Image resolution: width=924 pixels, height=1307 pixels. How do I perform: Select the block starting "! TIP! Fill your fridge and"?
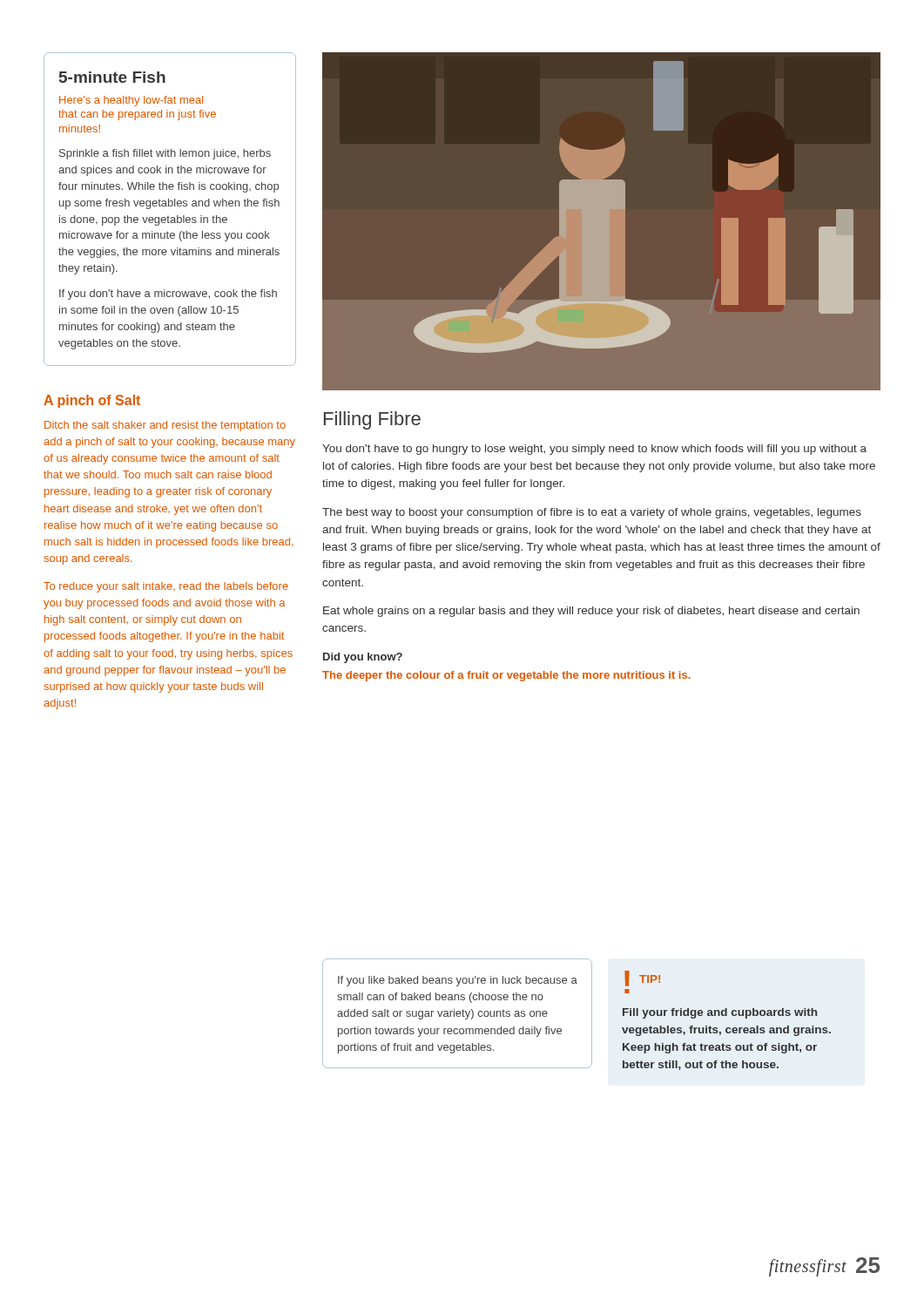pyautogui.click(x=736, y=1019)
